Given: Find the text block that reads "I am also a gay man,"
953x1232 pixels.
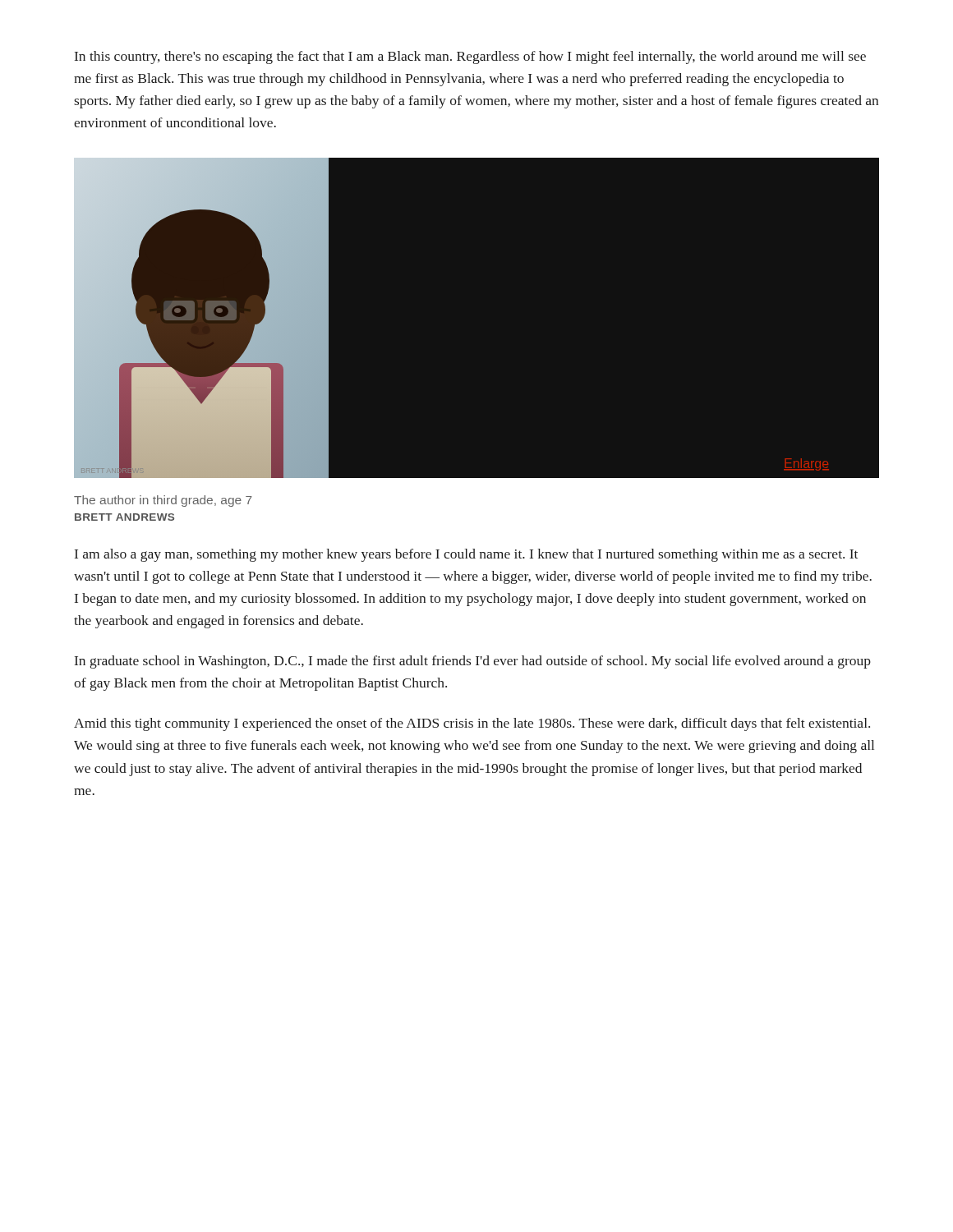Looking at the screenshot, I should point(476,587).
